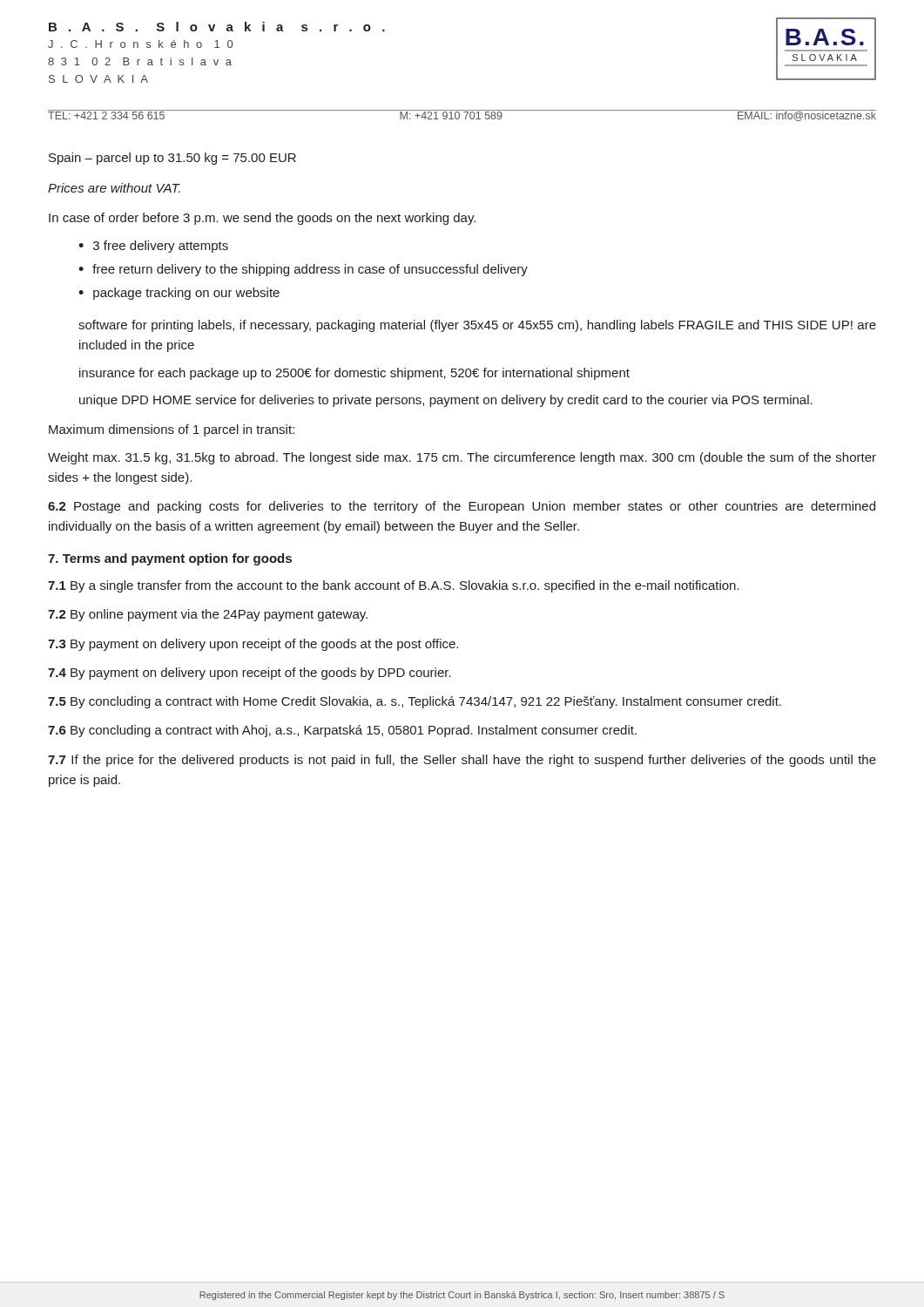
Task: Where does it say "Prices are without VAT."?
Action: coord(115,187)
